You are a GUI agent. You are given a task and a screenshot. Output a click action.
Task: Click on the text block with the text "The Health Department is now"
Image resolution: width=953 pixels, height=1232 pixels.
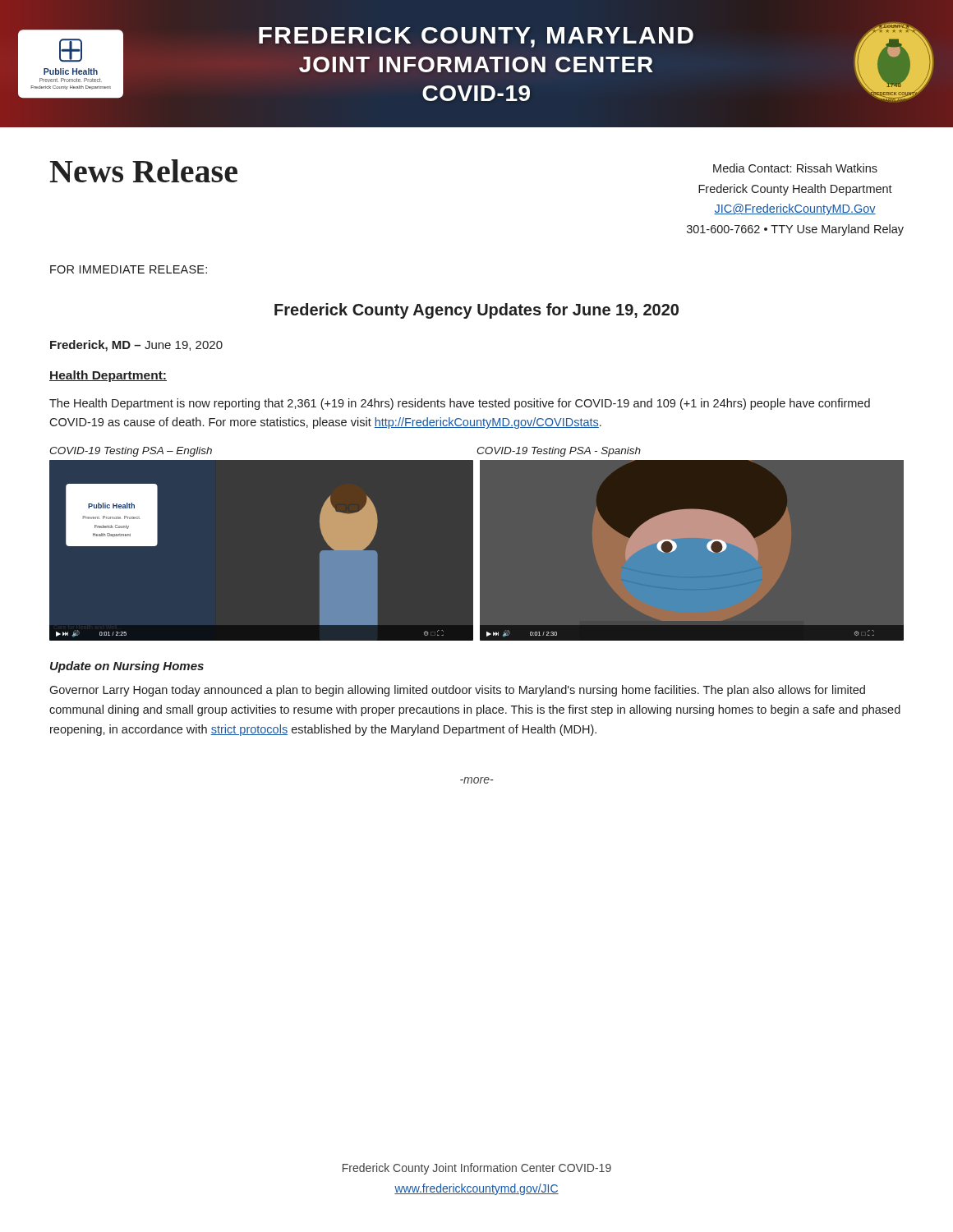[460, 413]
